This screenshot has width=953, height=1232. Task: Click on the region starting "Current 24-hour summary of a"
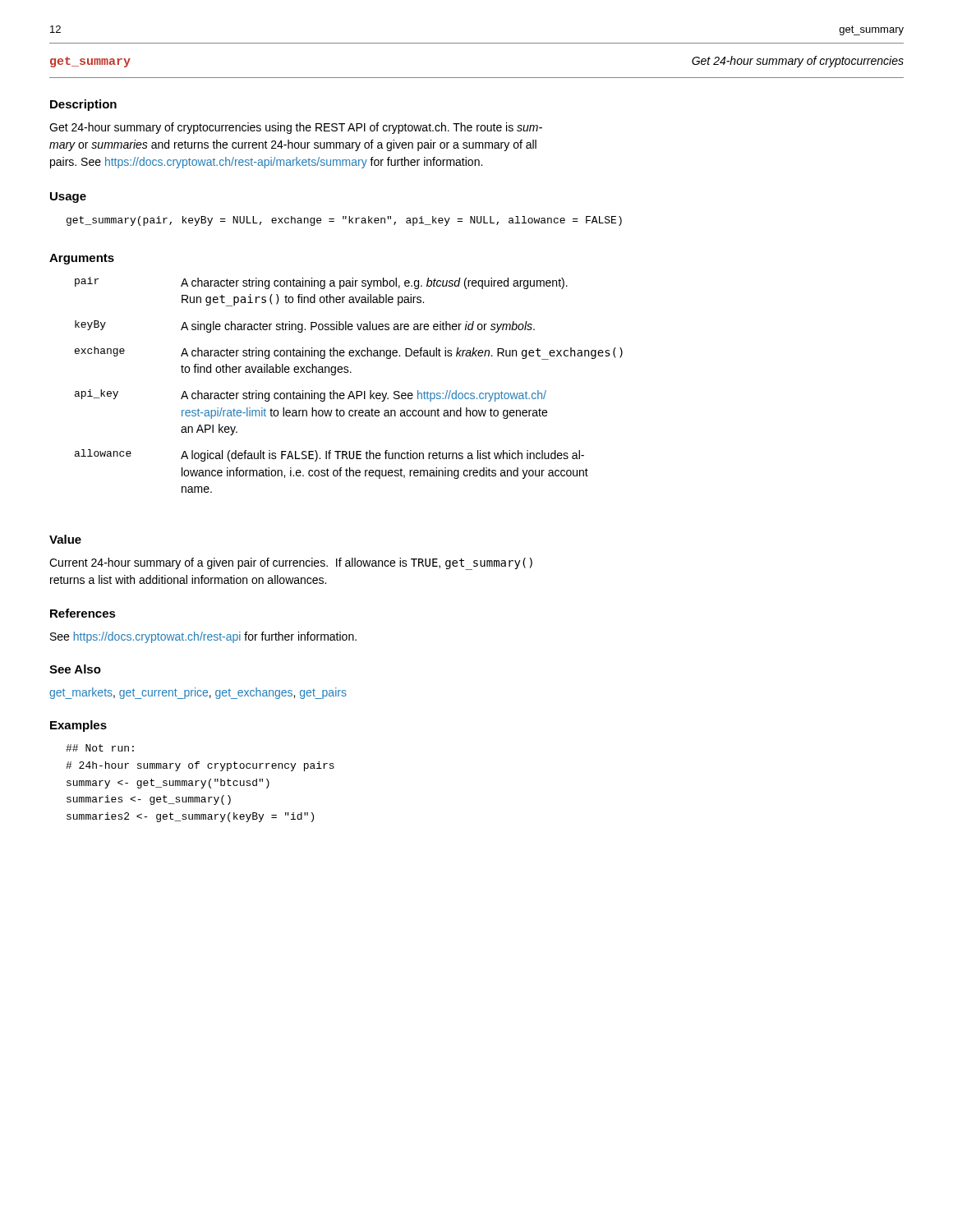(292, 571)
